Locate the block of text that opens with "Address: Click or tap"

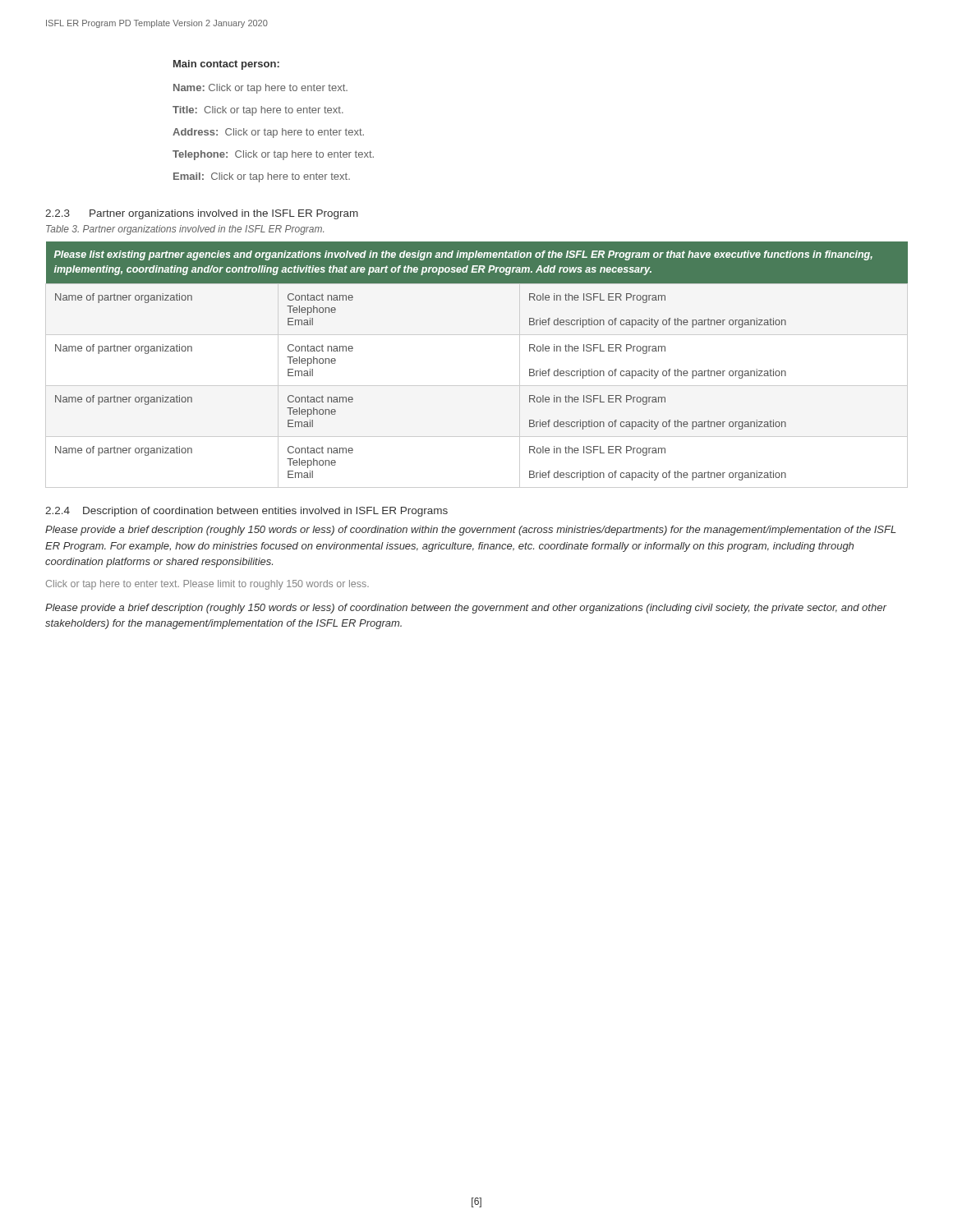[x=269, y=132]
